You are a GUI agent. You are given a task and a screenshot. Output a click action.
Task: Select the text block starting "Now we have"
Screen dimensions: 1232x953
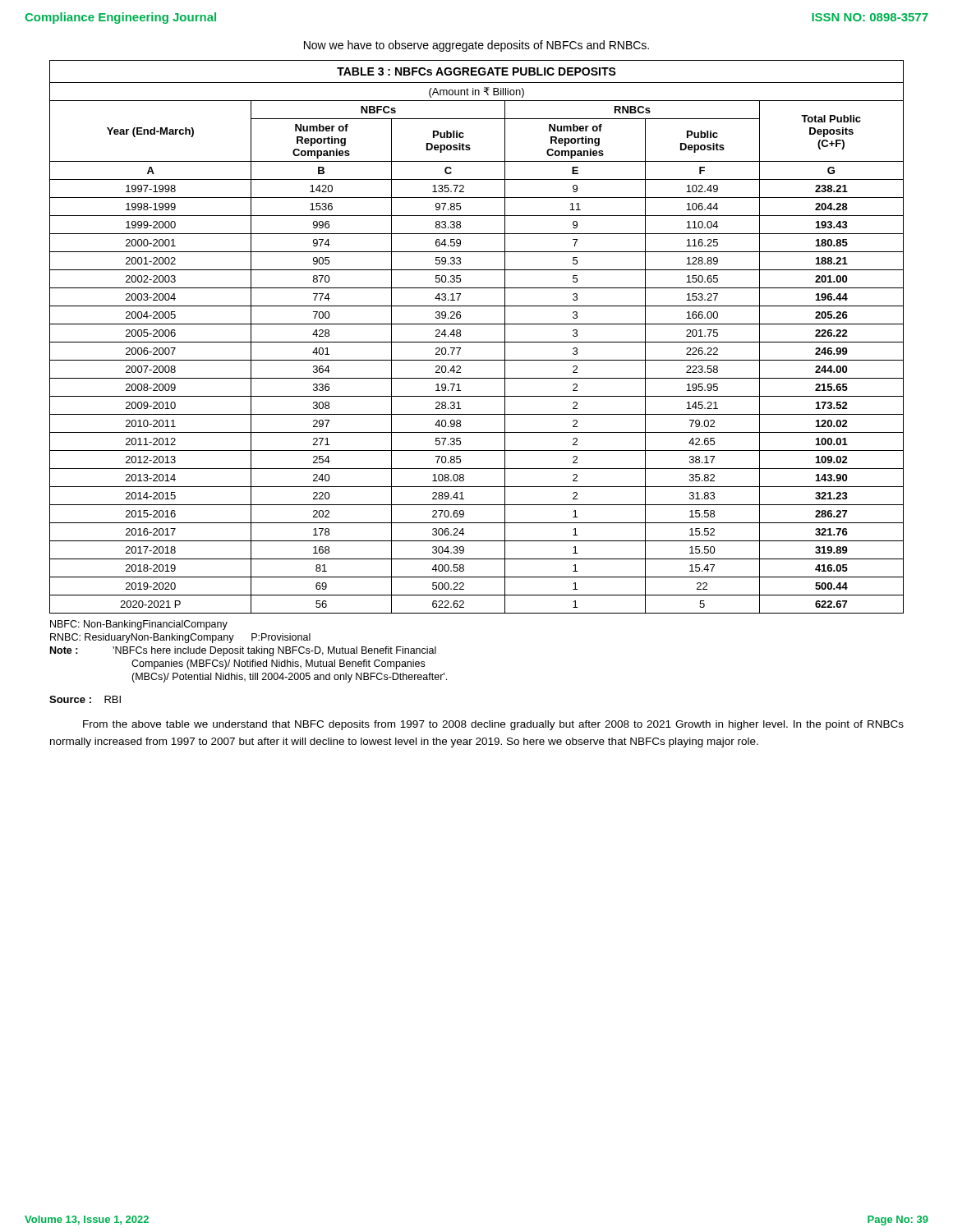(476, 45)
